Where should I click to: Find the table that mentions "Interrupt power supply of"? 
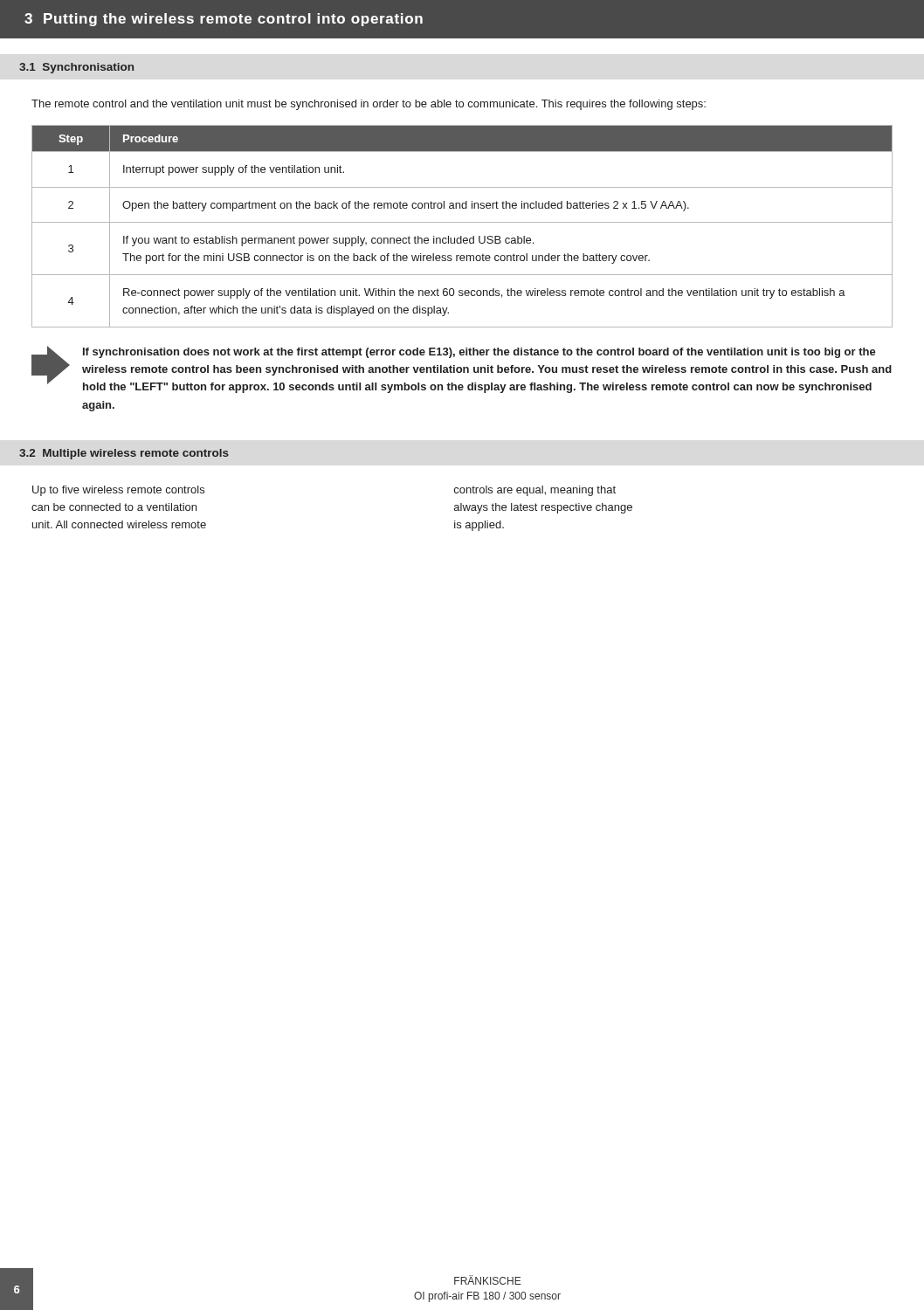pyautogui.click(x=462, y=226)
